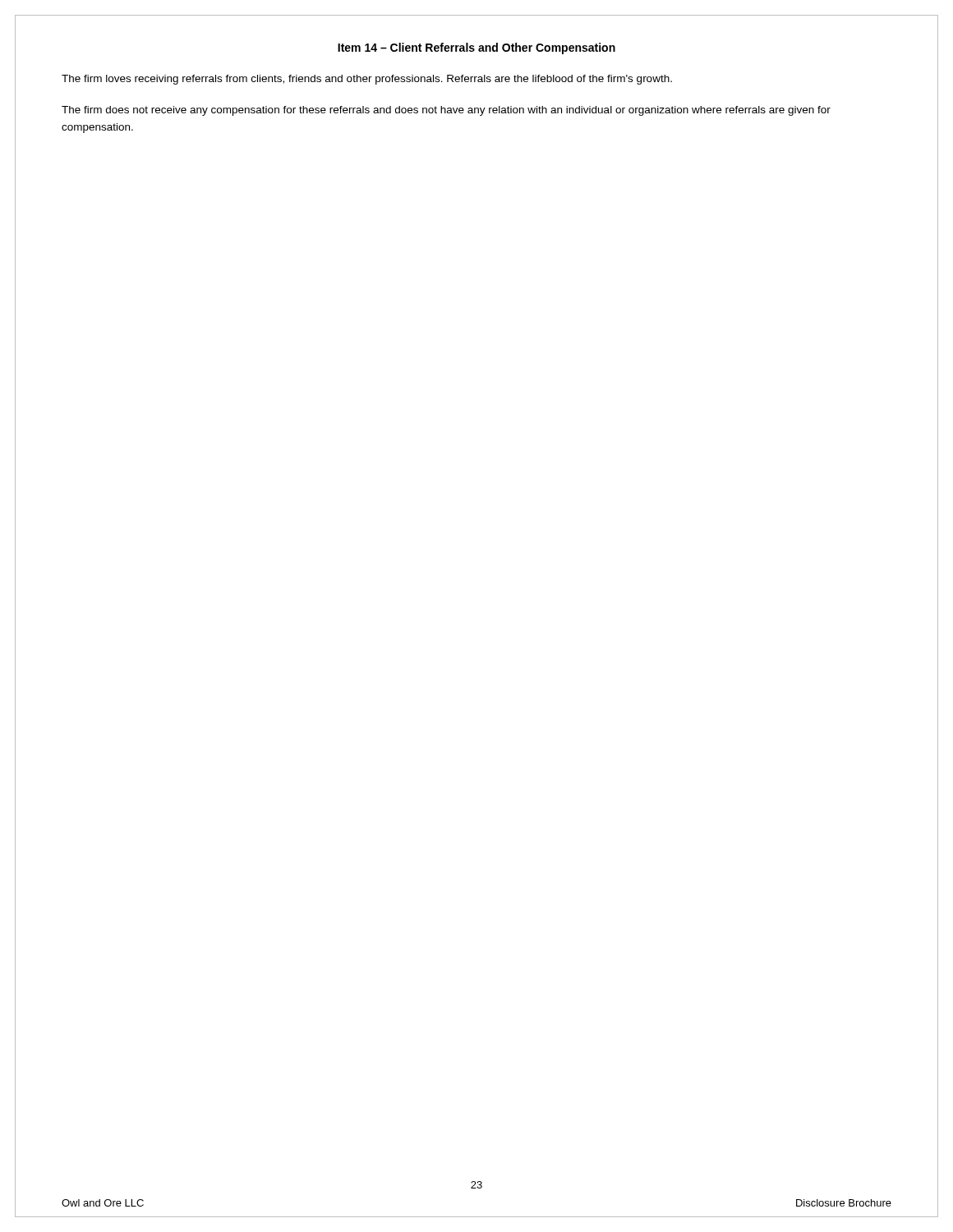The width and height of the screenshot is (953, 1232).
Task: Find the block on this page that starts "The firm does not receive"
Action: coord(446,118)
